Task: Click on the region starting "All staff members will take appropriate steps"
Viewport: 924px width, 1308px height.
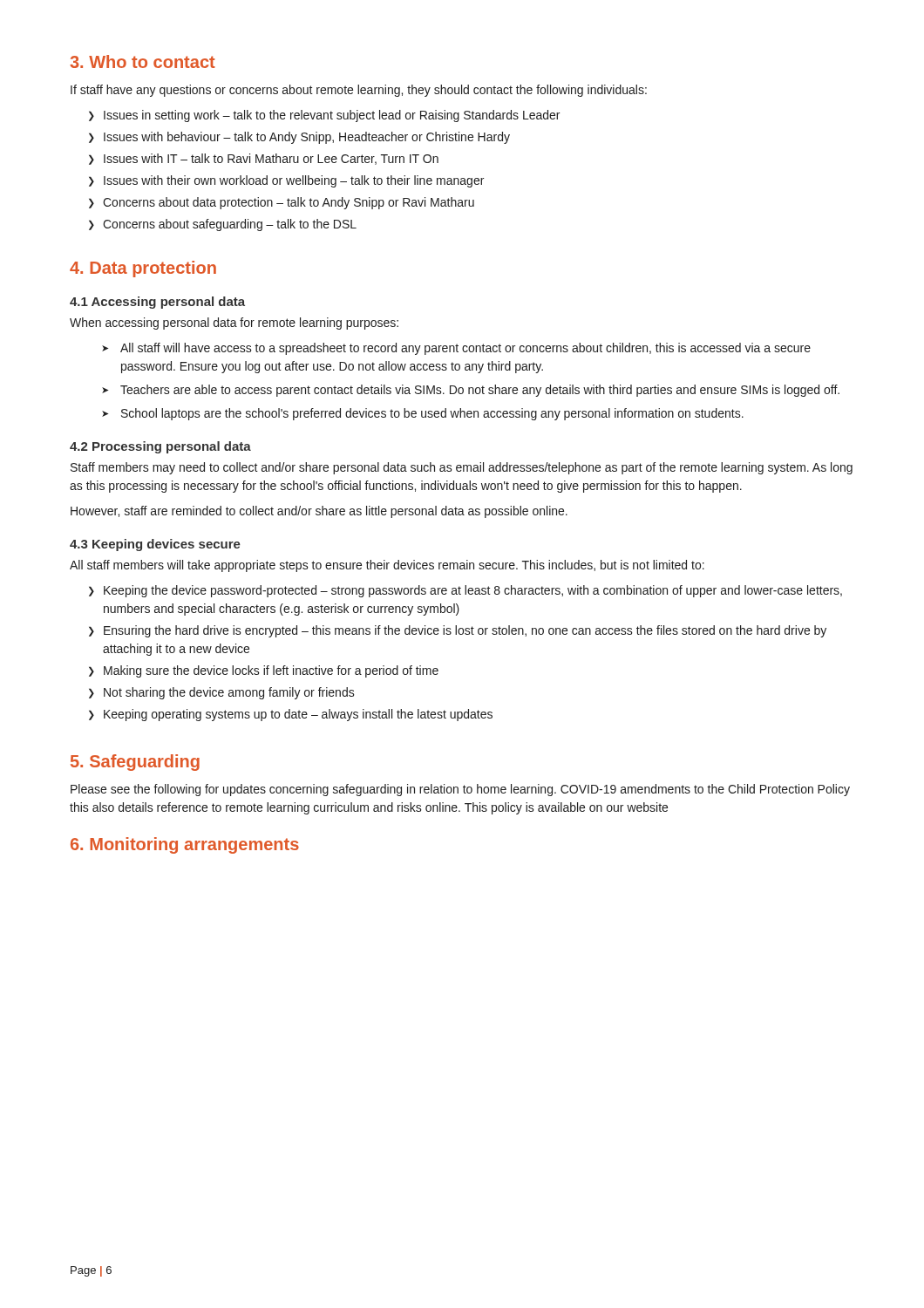Action: coord(462,565)
